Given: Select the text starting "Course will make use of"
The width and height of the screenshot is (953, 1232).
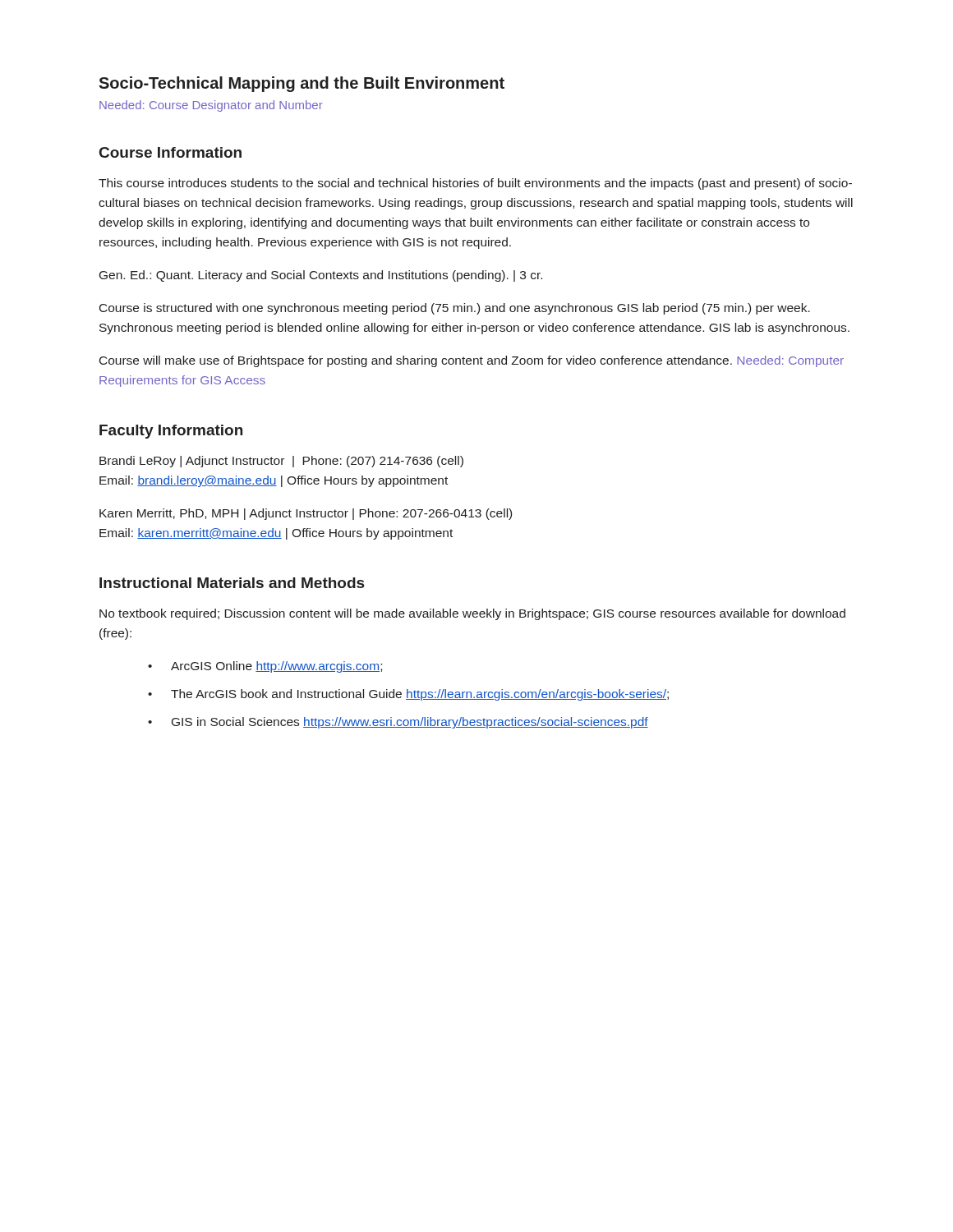Looking at the screenshot, I should point(471,370).
